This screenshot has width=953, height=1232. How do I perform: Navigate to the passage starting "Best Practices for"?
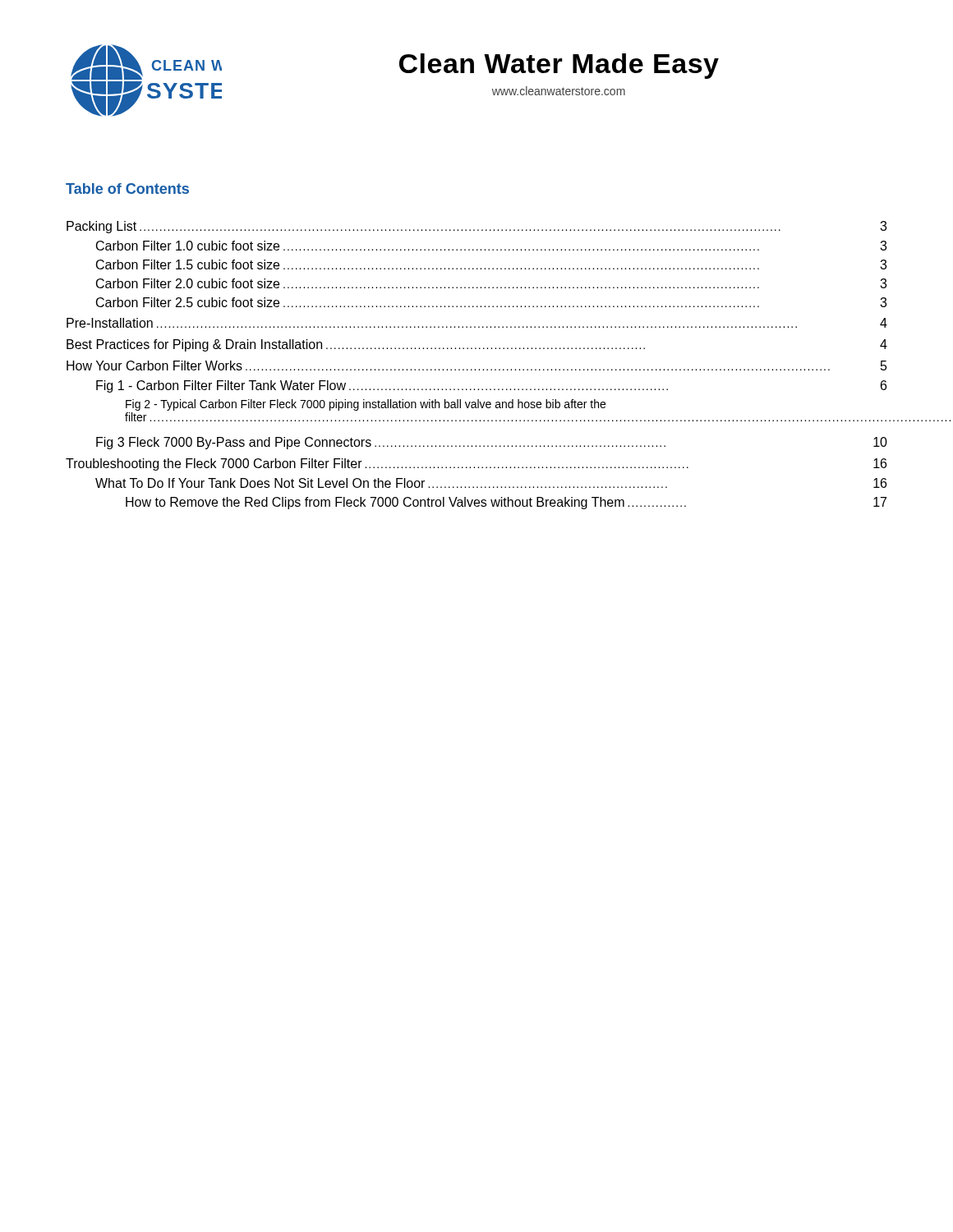[x=476, y=345]
